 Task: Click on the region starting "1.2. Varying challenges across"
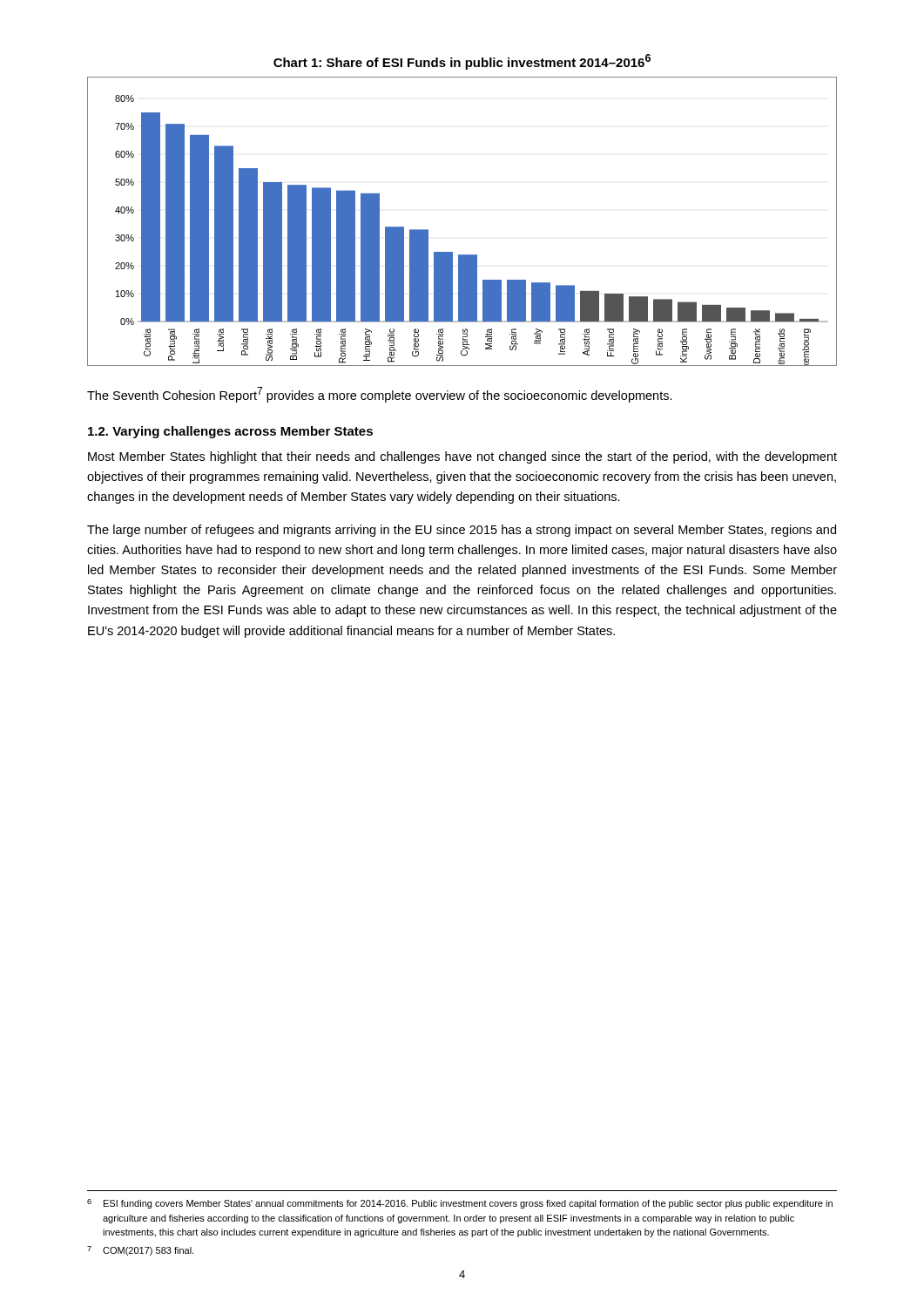pyautogui.click(x=230, y=431)
